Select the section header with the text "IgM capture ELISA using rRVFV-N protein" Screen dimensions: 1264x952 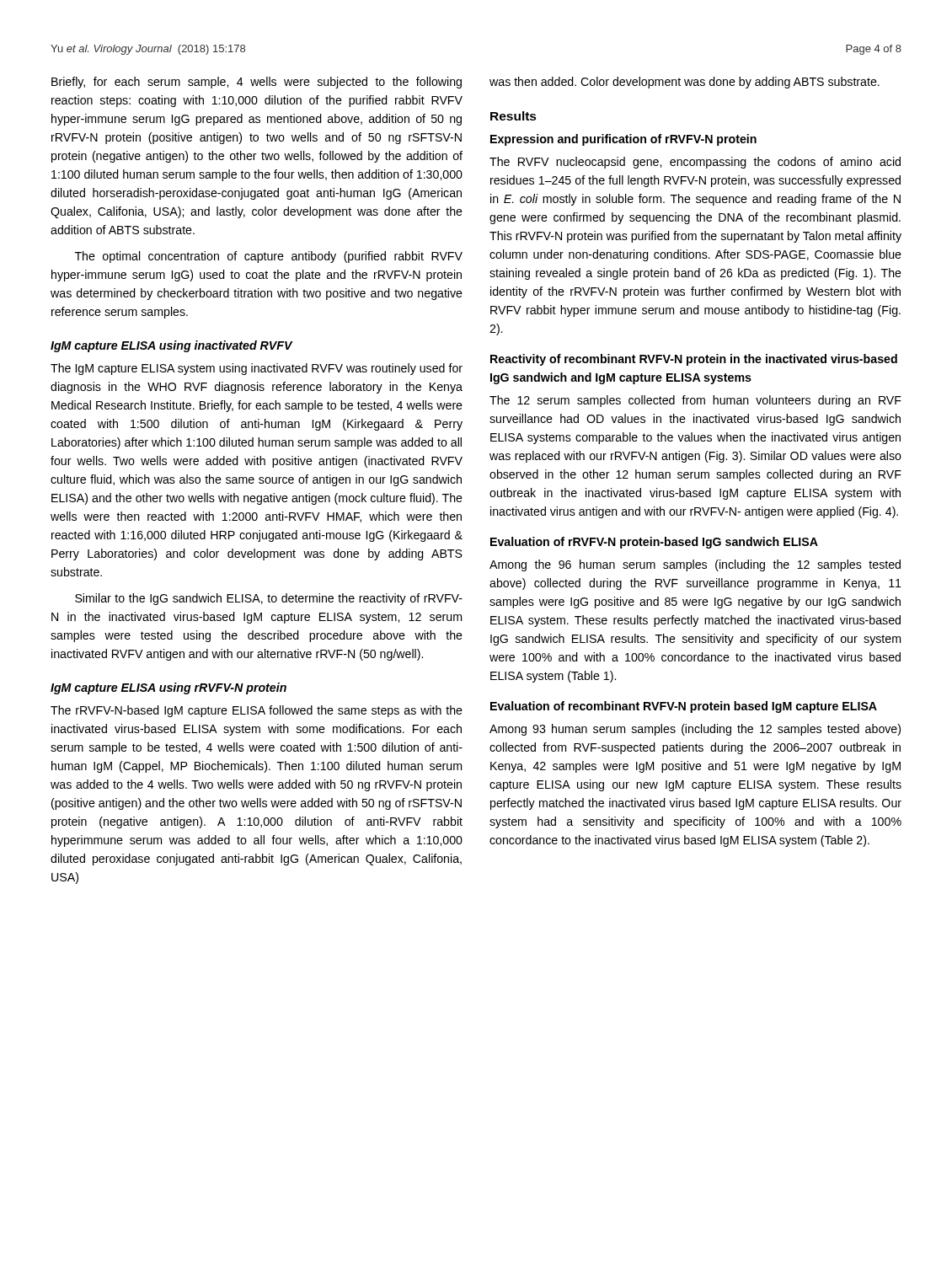(x=169, y=688)
